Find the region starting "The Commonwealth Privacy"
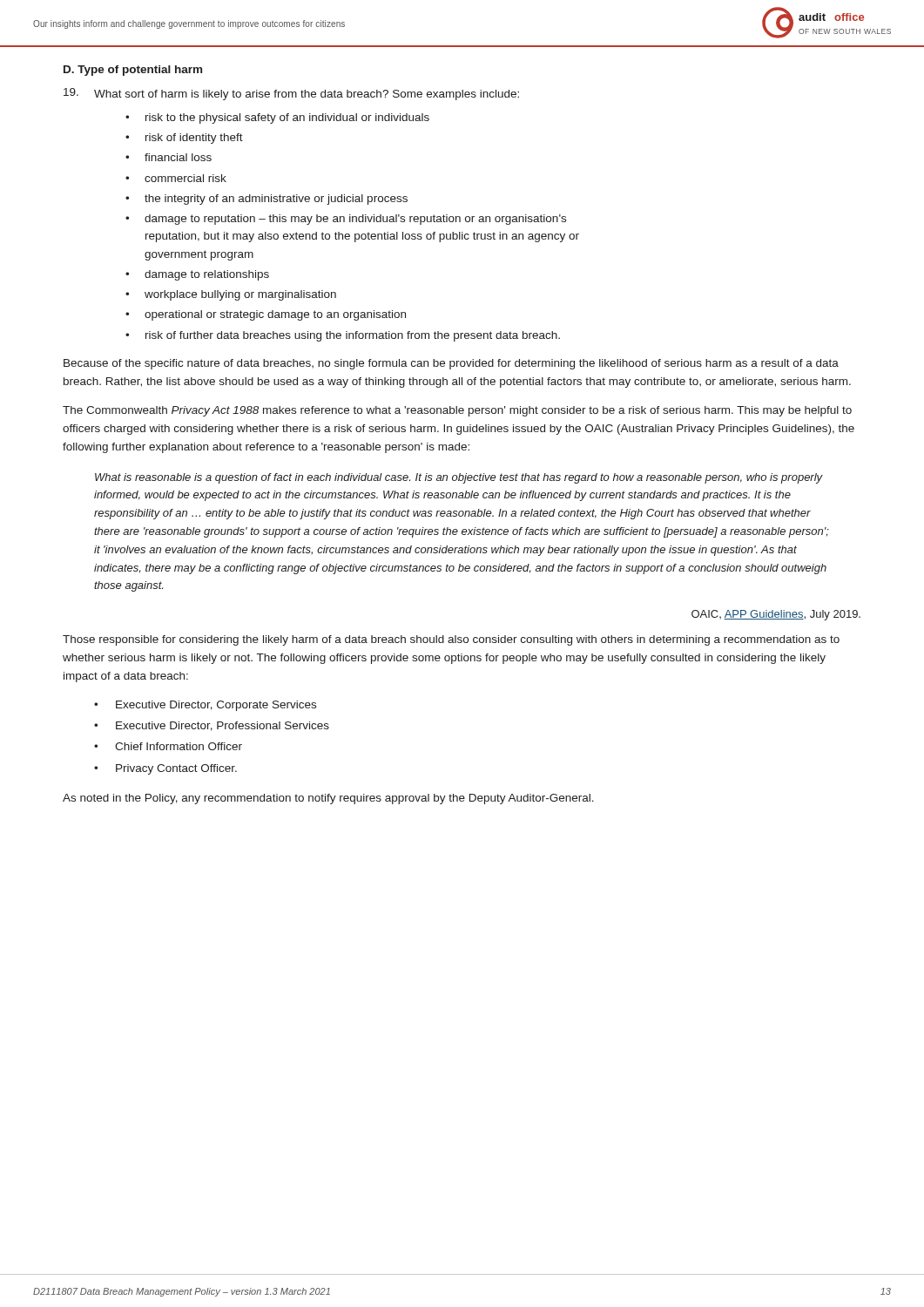The width and height of the screenshot is (924, 1307). [x=459, y=428]
